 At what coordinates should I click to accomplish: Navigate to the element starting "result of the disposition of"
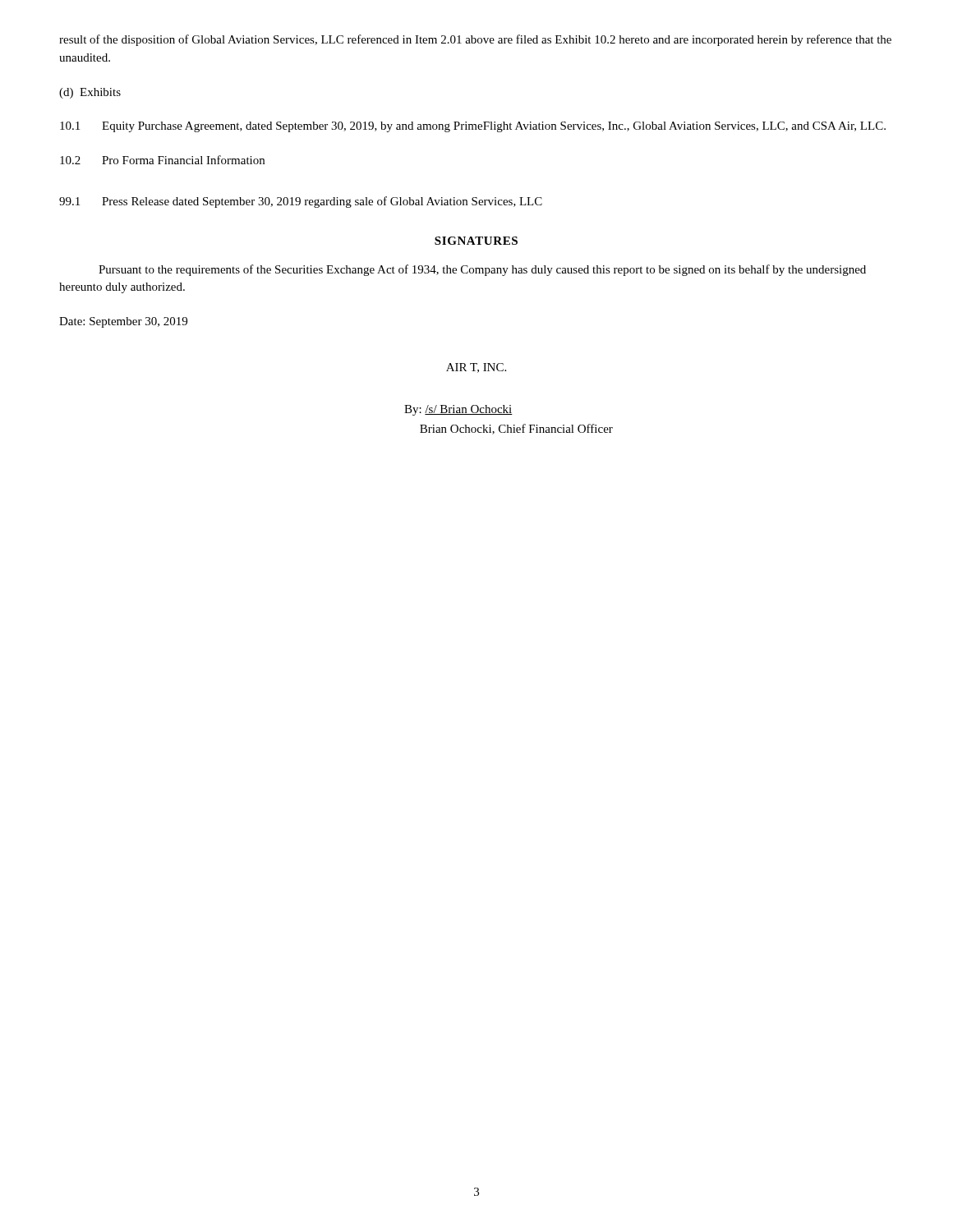475,48
